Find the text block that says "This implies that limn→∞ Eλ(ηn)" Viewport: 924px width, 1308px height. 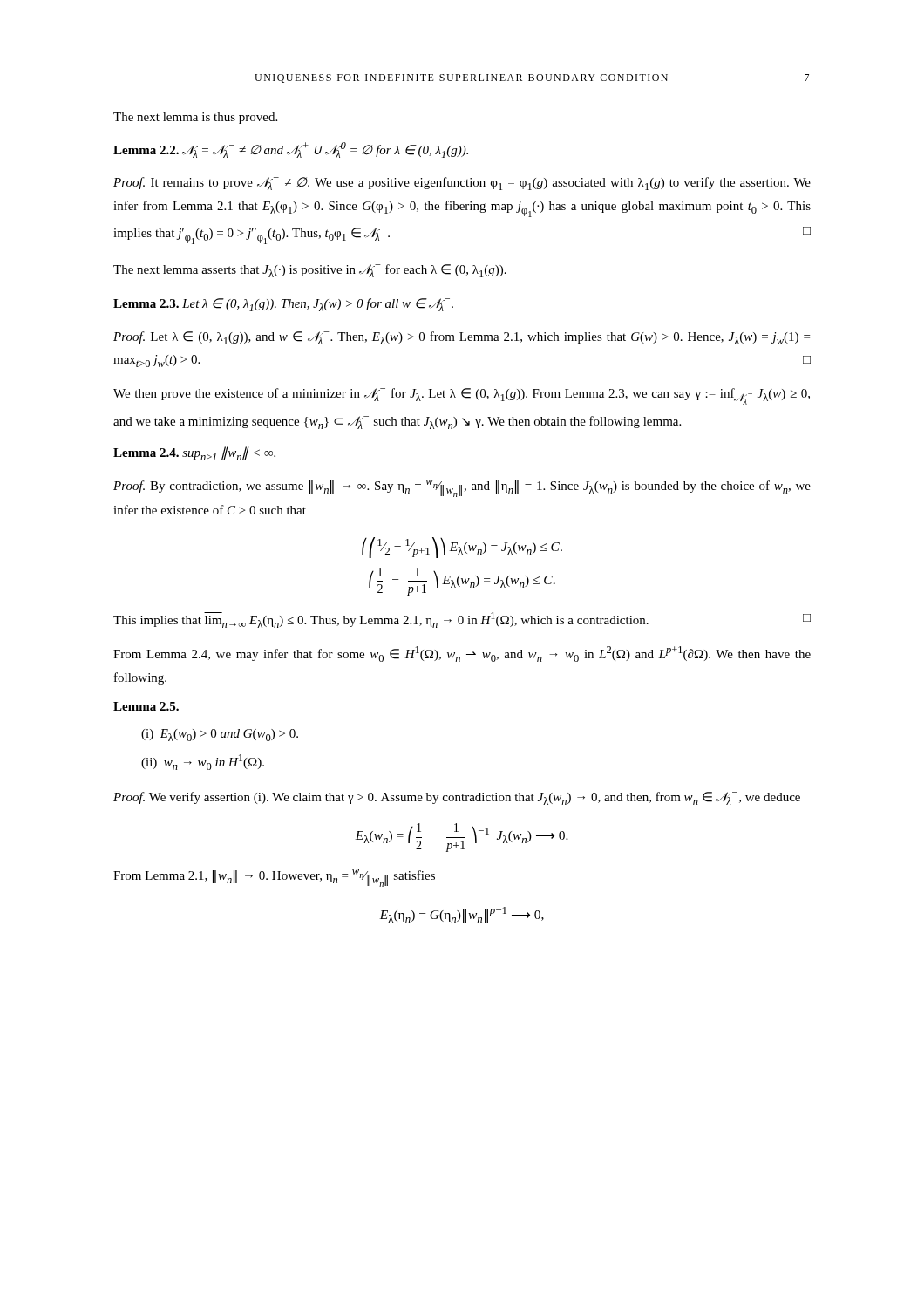pos(462,619)
